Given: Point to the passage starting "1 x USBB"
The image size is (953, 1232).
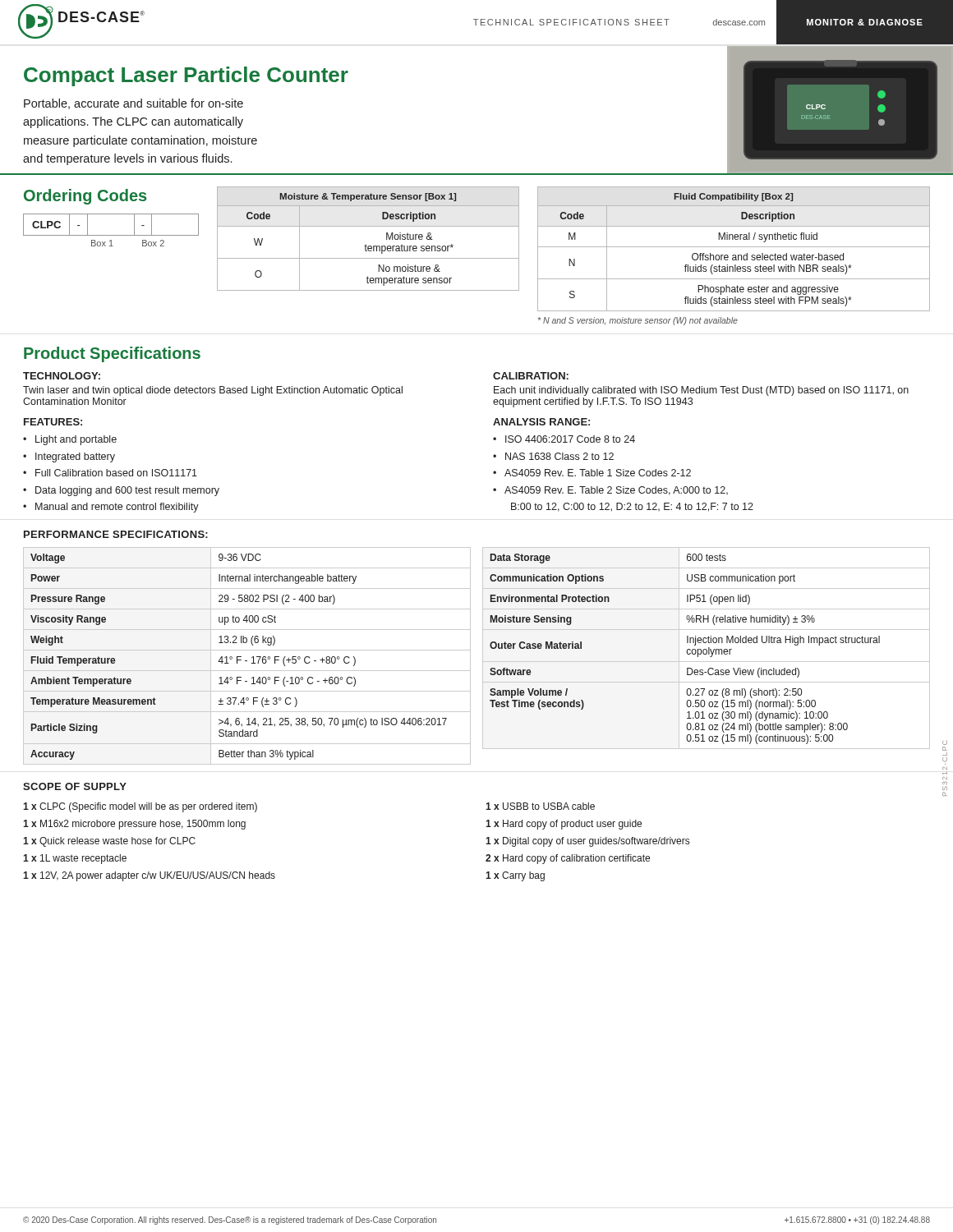Looking at the screenshot, I should [x=540, y=807].
